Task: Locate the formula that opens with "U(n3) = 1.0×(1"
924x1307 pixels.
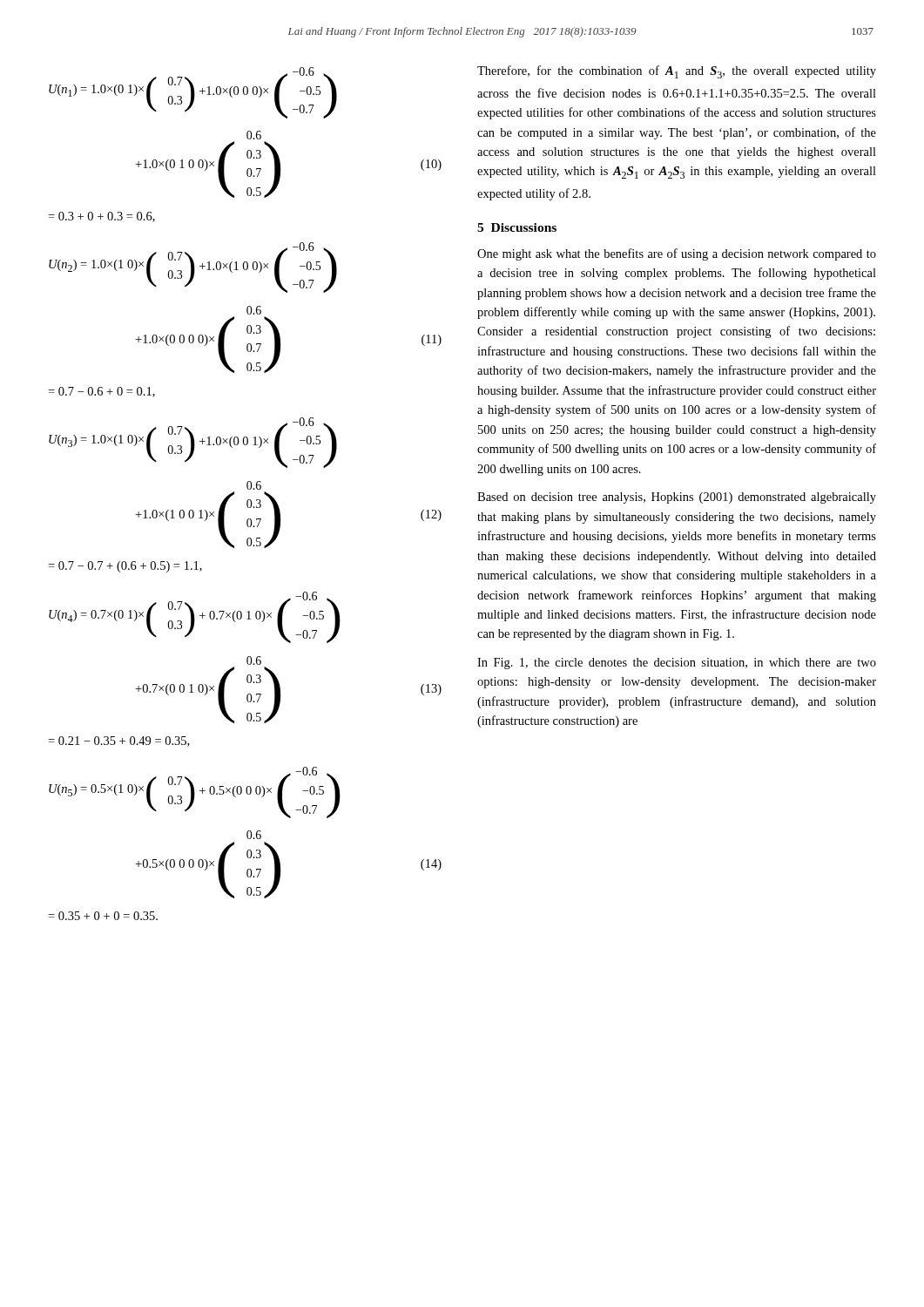Action: 248,492
